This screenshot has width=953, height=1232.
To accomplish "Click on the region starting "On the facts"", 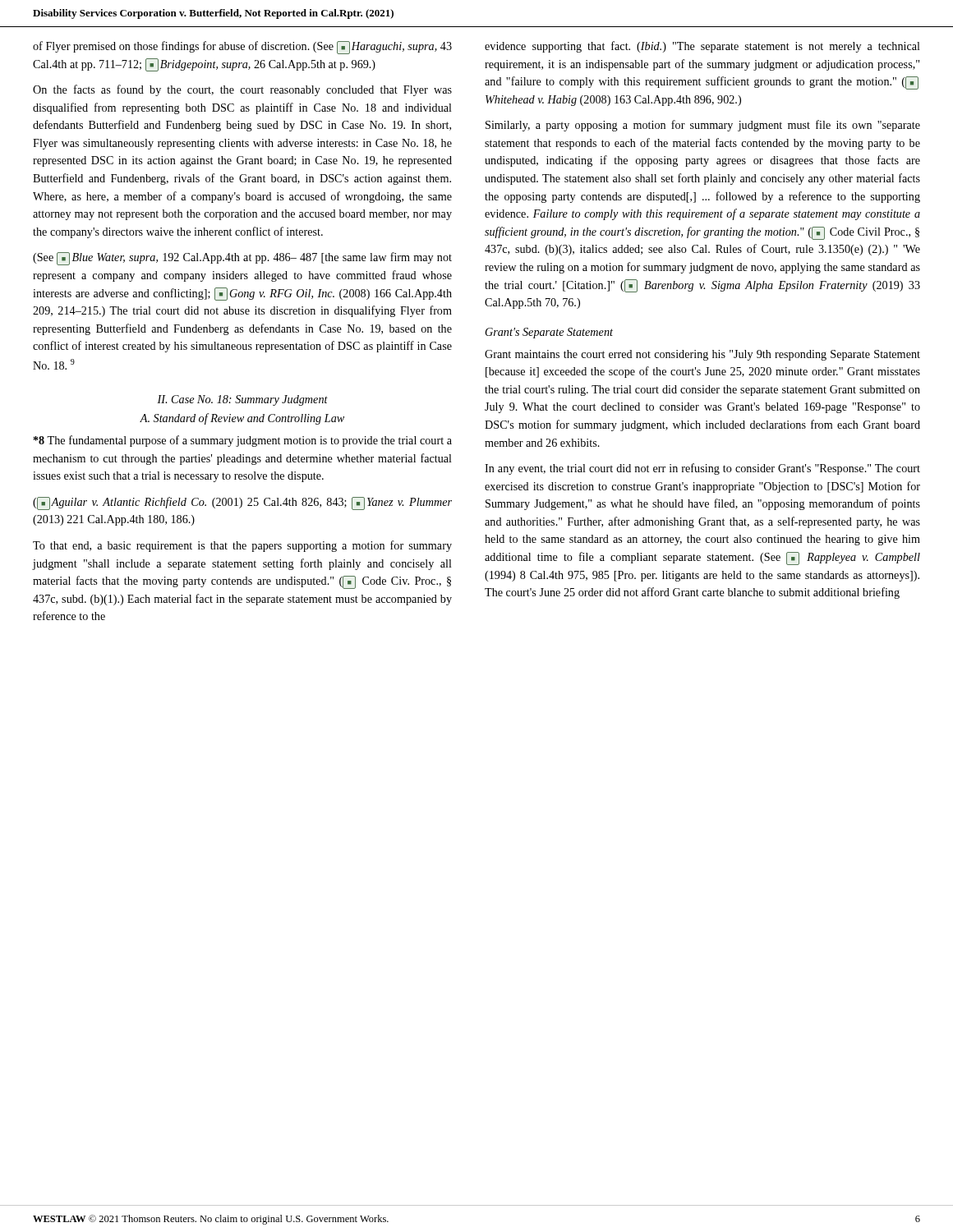I will click(x=242, y=161).
